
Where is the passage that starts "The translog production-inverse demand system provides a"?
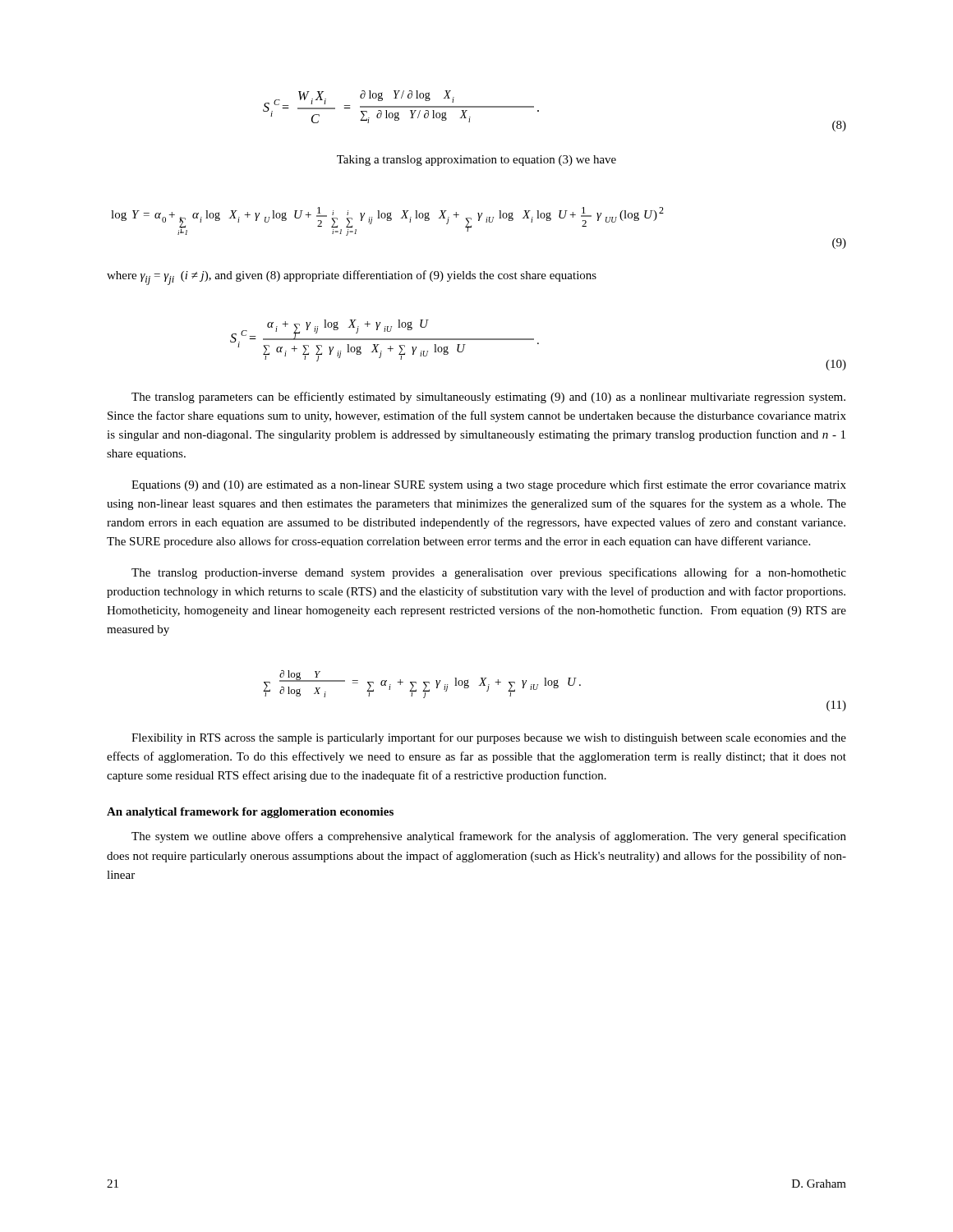pos(476,601)
